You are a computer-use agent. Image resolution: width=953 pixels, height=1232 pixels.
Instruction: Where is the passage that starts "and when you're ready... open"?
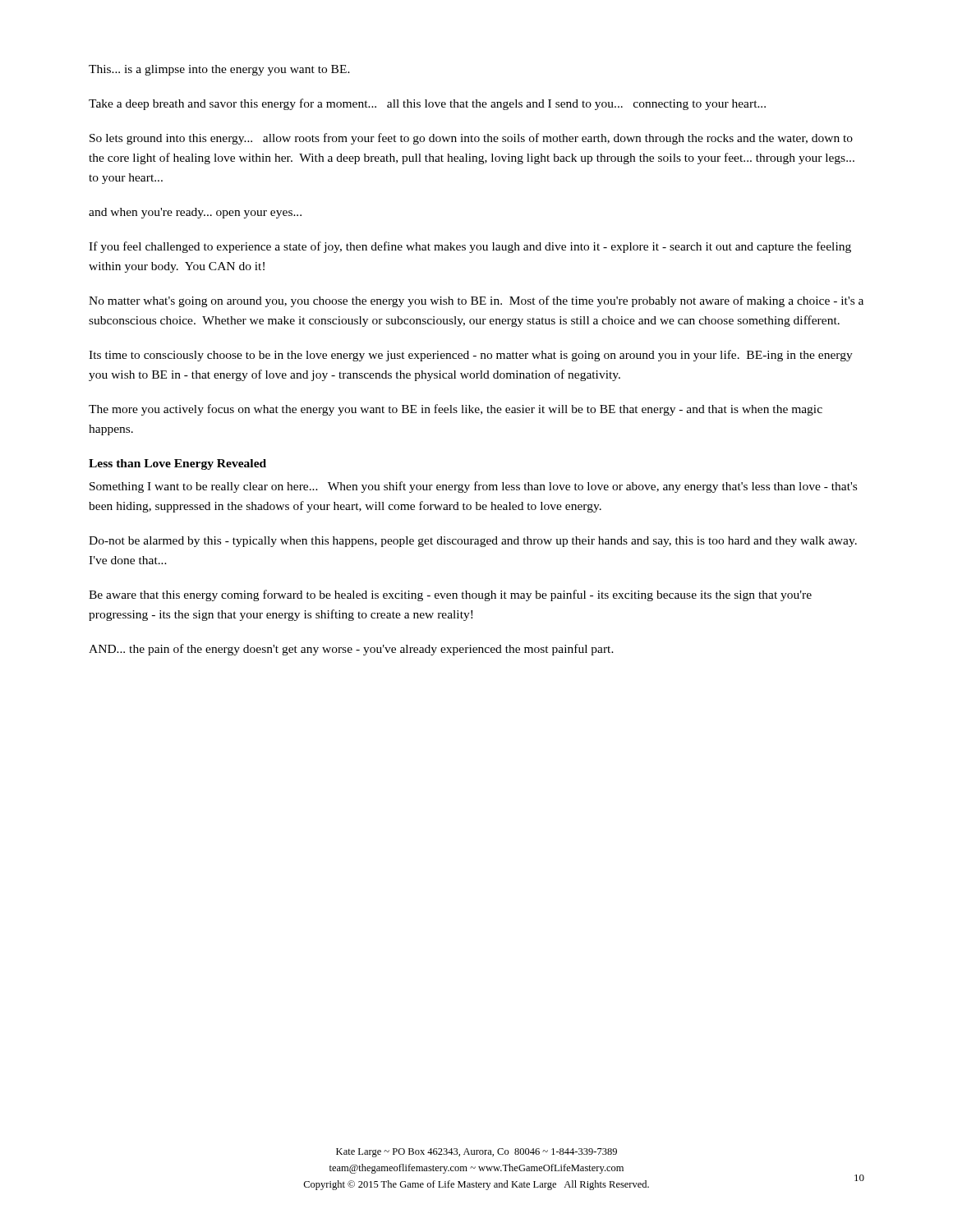(196, 212)
